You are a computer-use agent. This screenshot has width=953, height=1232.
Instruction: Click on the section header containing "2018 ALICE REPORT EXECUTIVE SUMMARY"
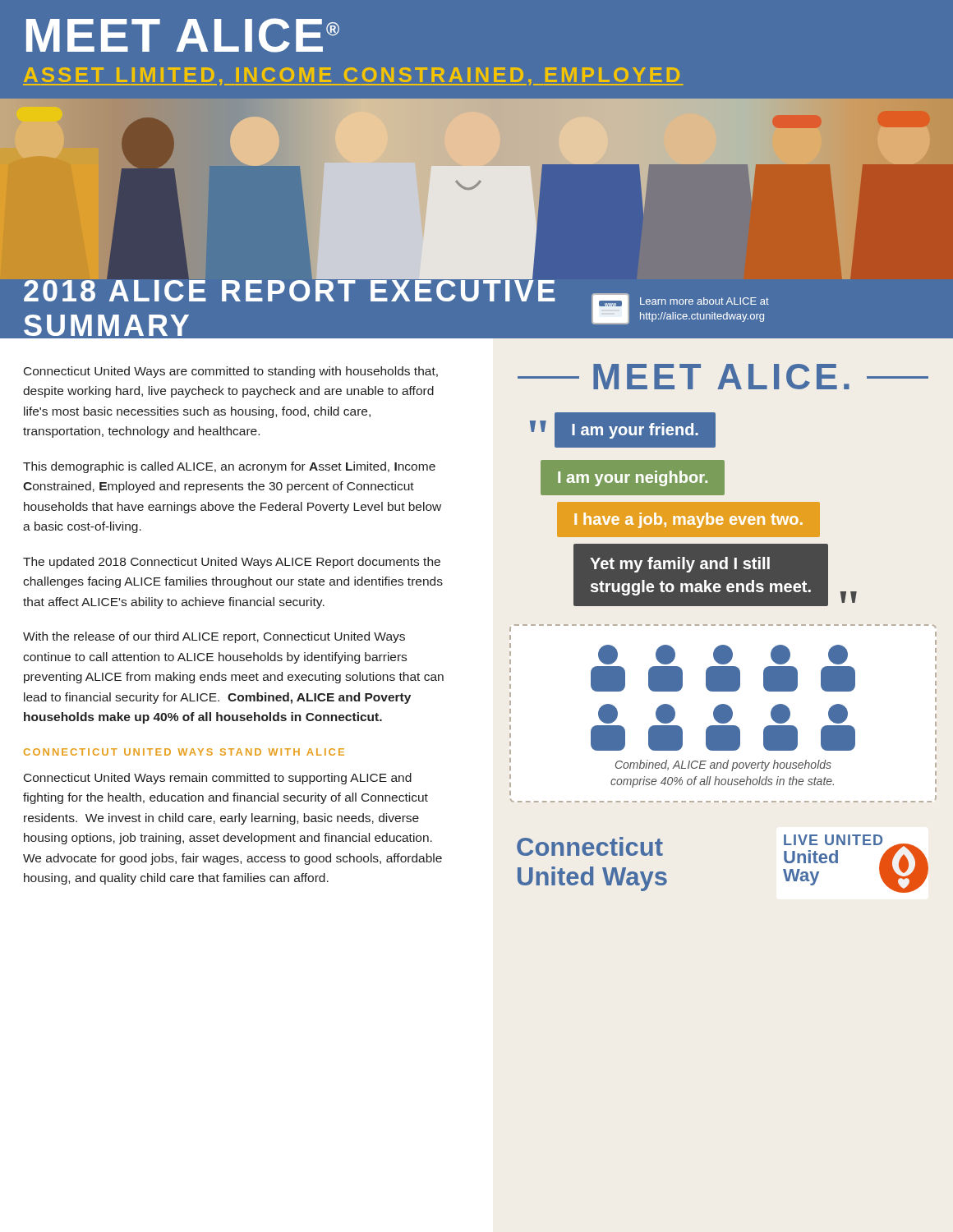288,309
